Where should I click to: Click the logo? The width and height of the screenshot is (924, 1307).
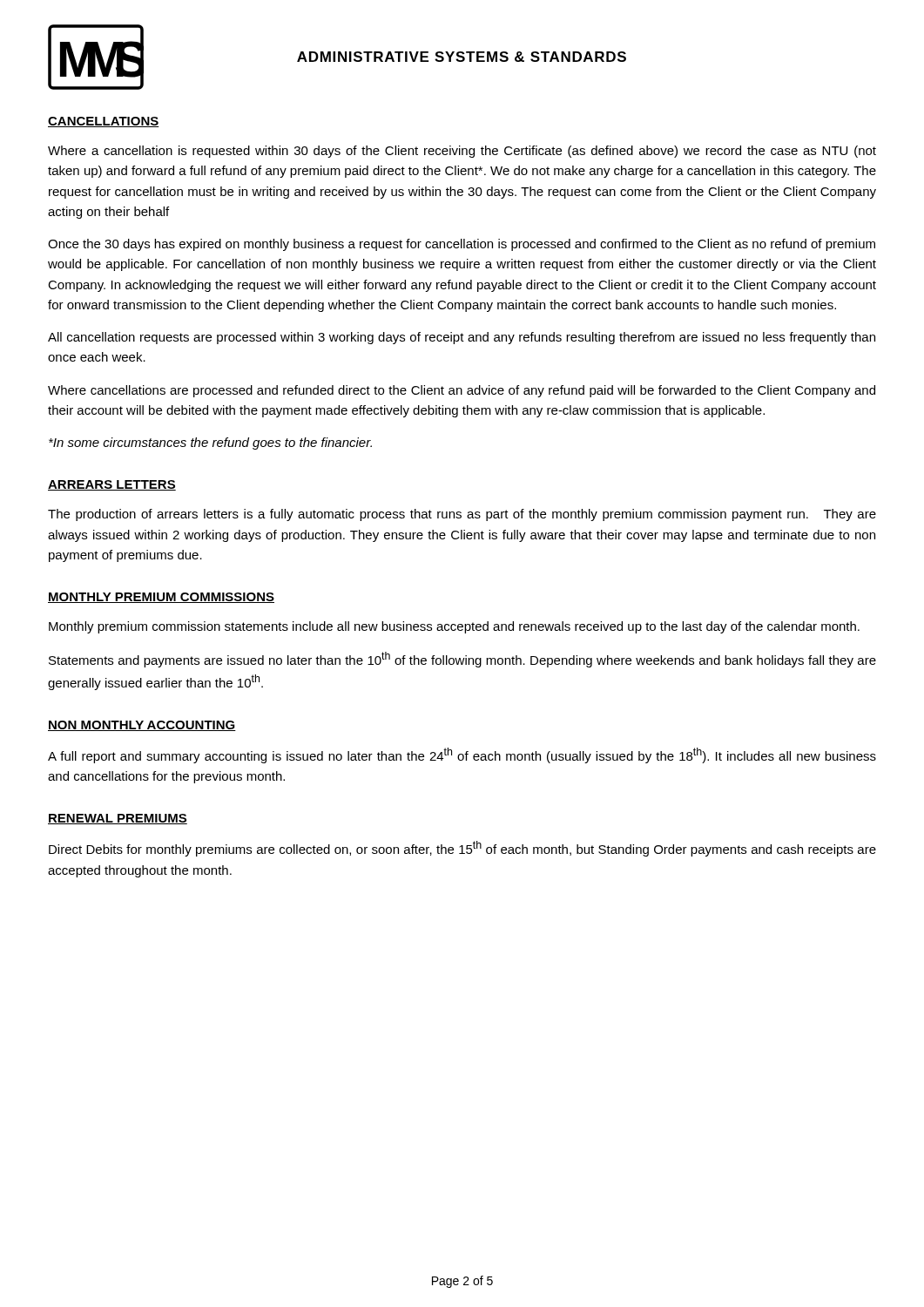(96, 57)
